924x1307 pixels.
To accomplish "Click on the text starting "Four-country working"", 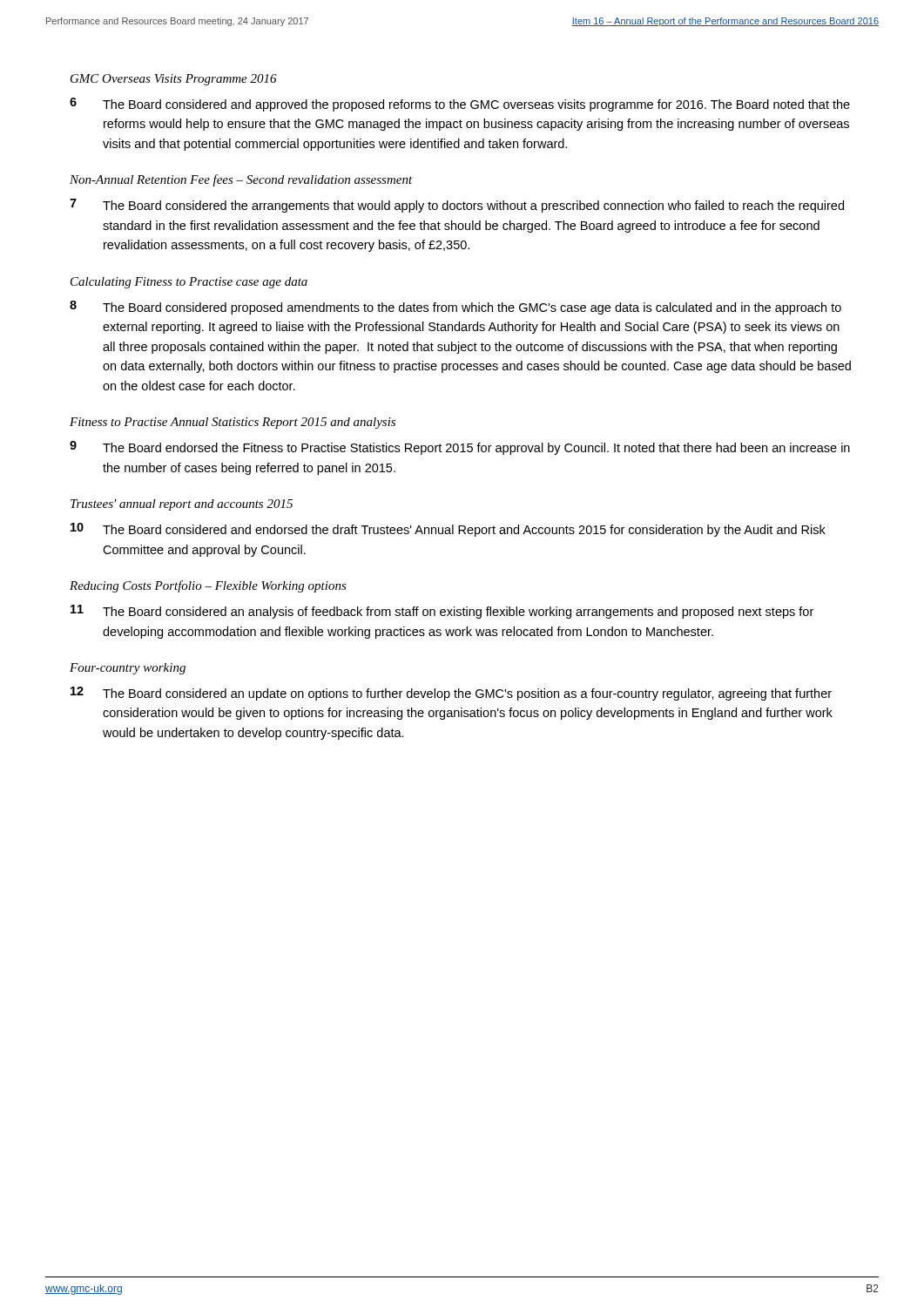I will 128,667.
